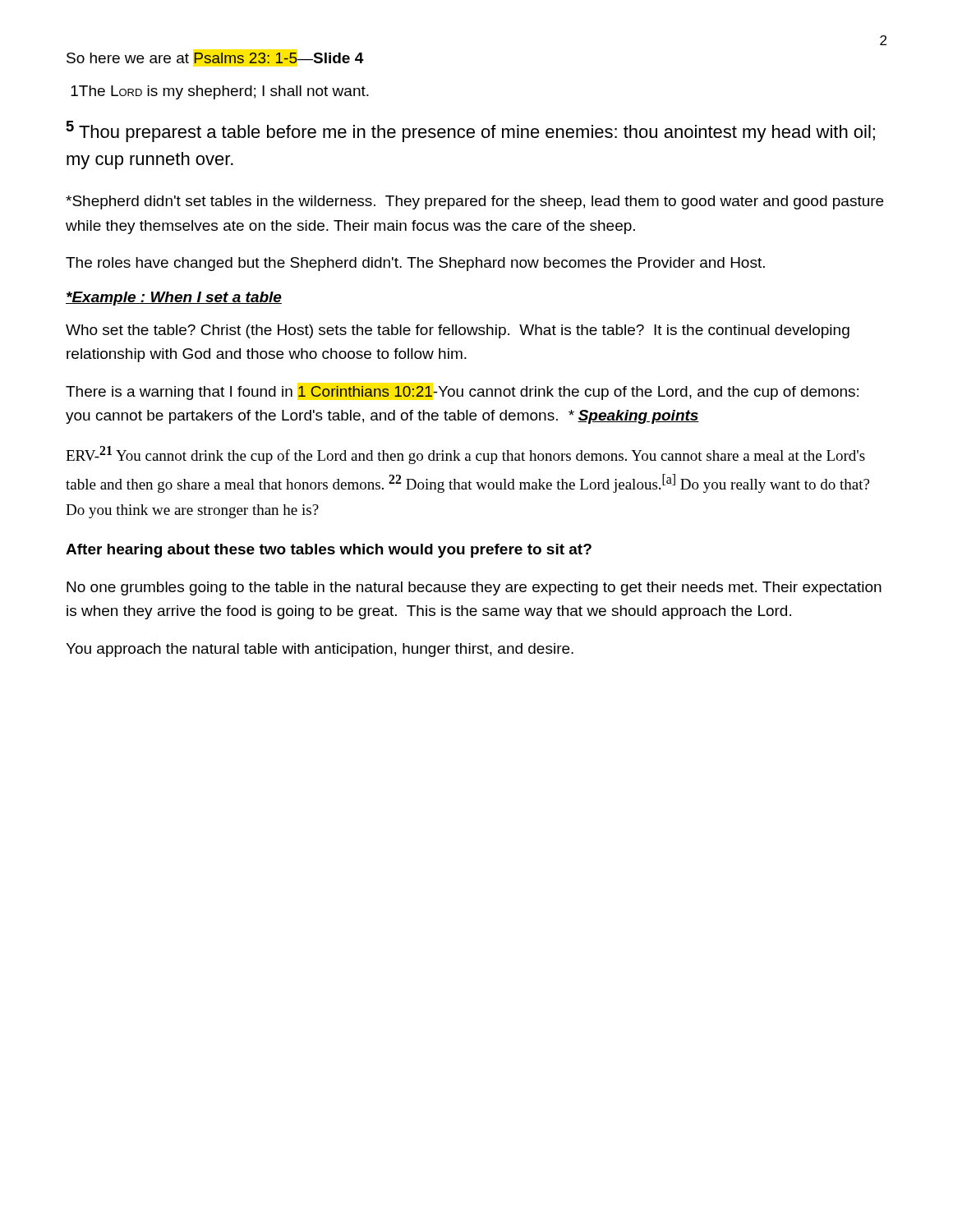Find the block on this page that starts "The roles have changed but the Shepherd"
953x1232 pixels.
(x=416, y=263)
